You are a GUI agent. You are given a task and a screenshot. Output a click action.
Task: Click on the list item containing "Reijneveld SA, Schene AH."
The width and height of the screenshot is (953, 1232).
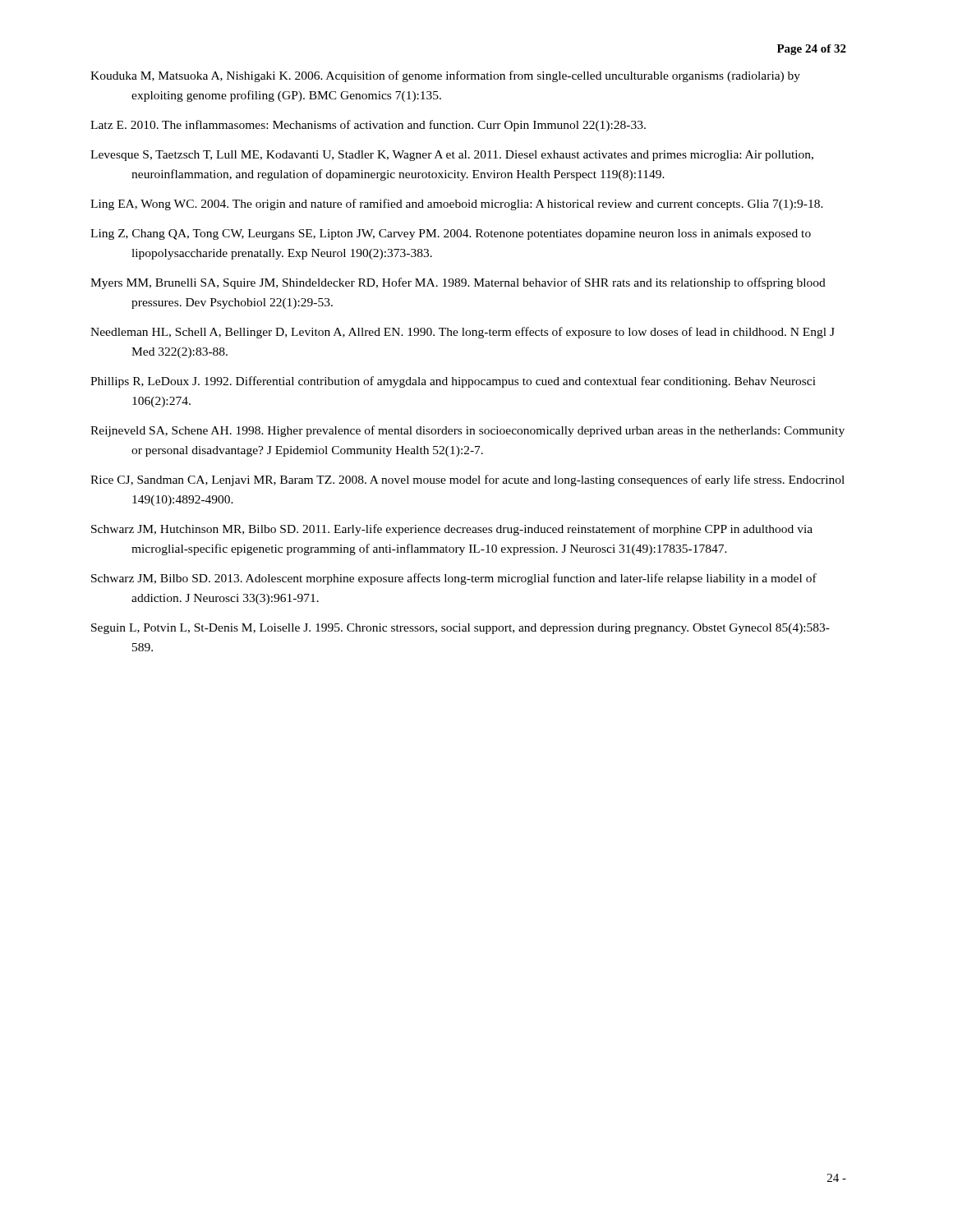(467, 440)
